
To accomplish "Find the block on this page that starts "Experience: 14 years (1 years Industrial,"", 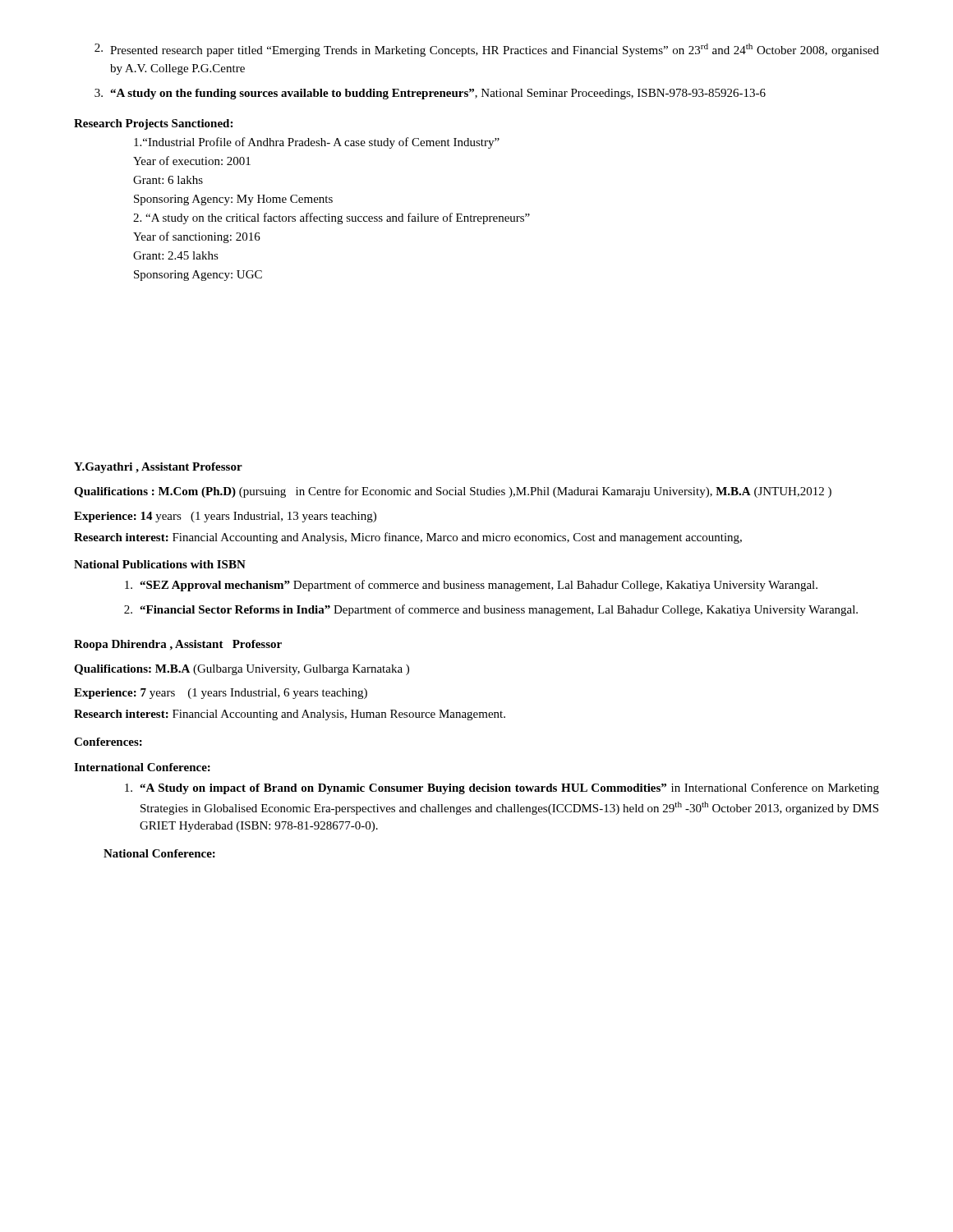I will click(x=225, y=516).
